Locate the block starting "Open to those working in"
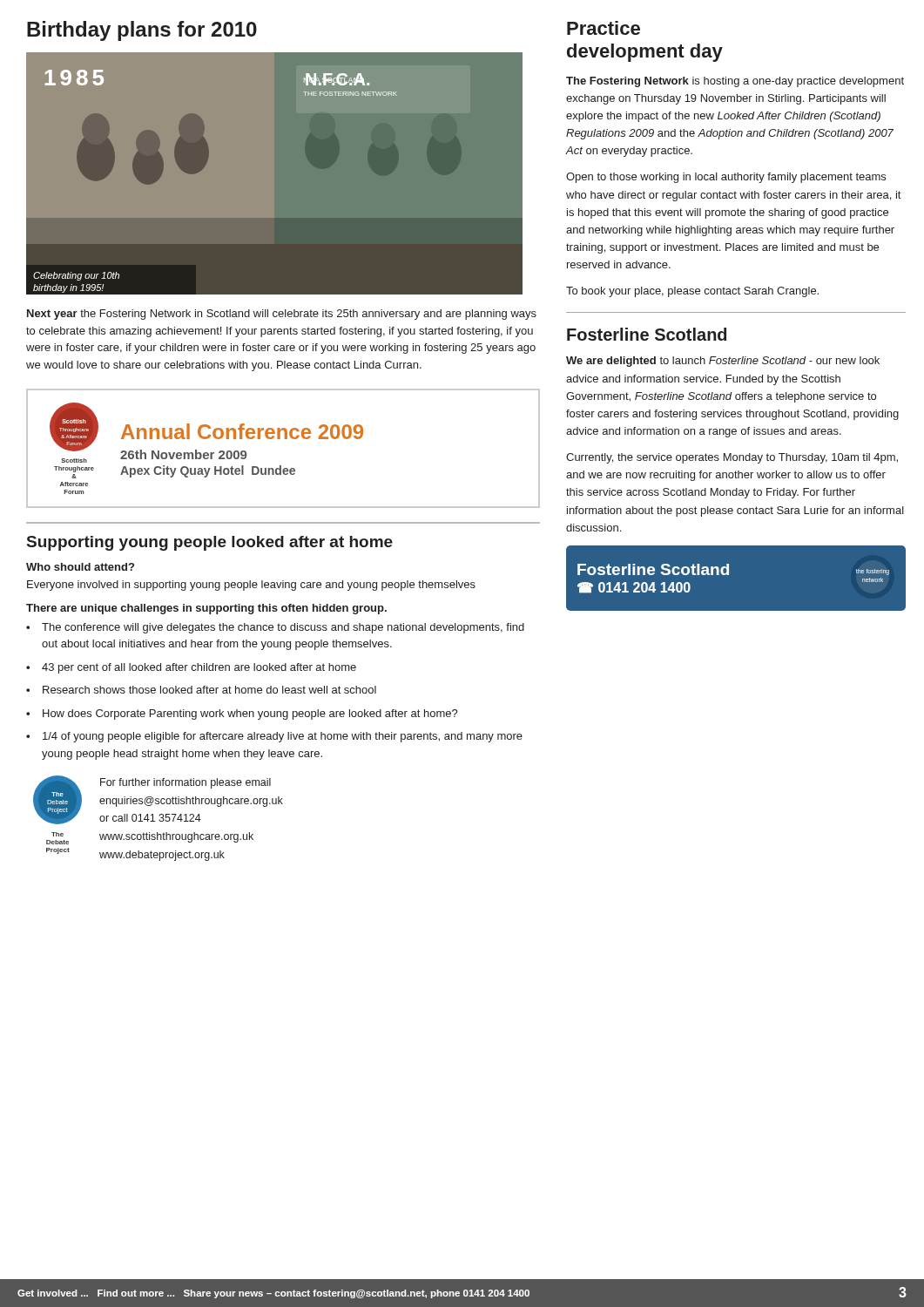Screen dimensions: 1307x924 click(x=733, y=221)
